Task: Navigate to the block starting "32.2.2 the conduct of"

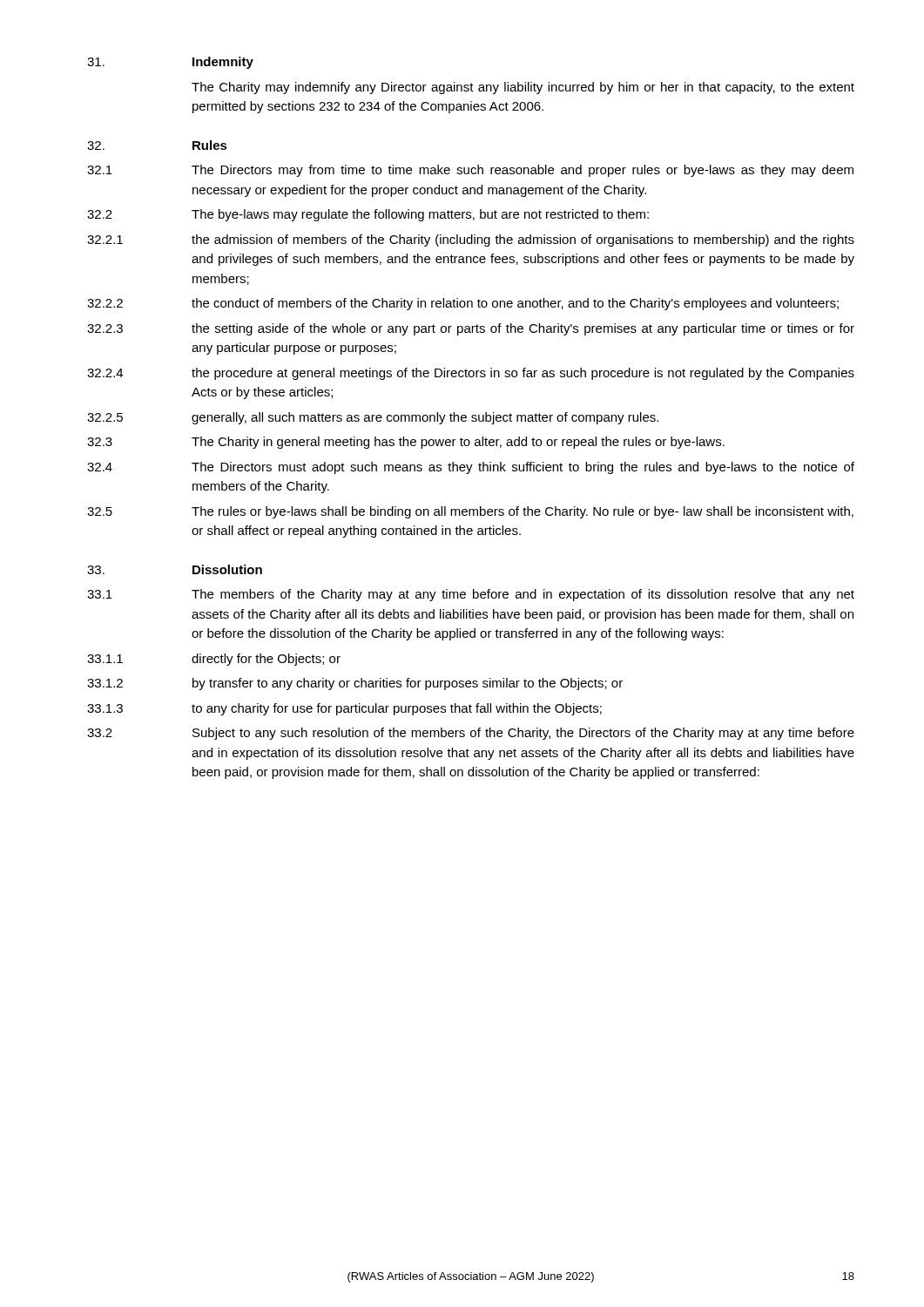Action: pos(471,303)
